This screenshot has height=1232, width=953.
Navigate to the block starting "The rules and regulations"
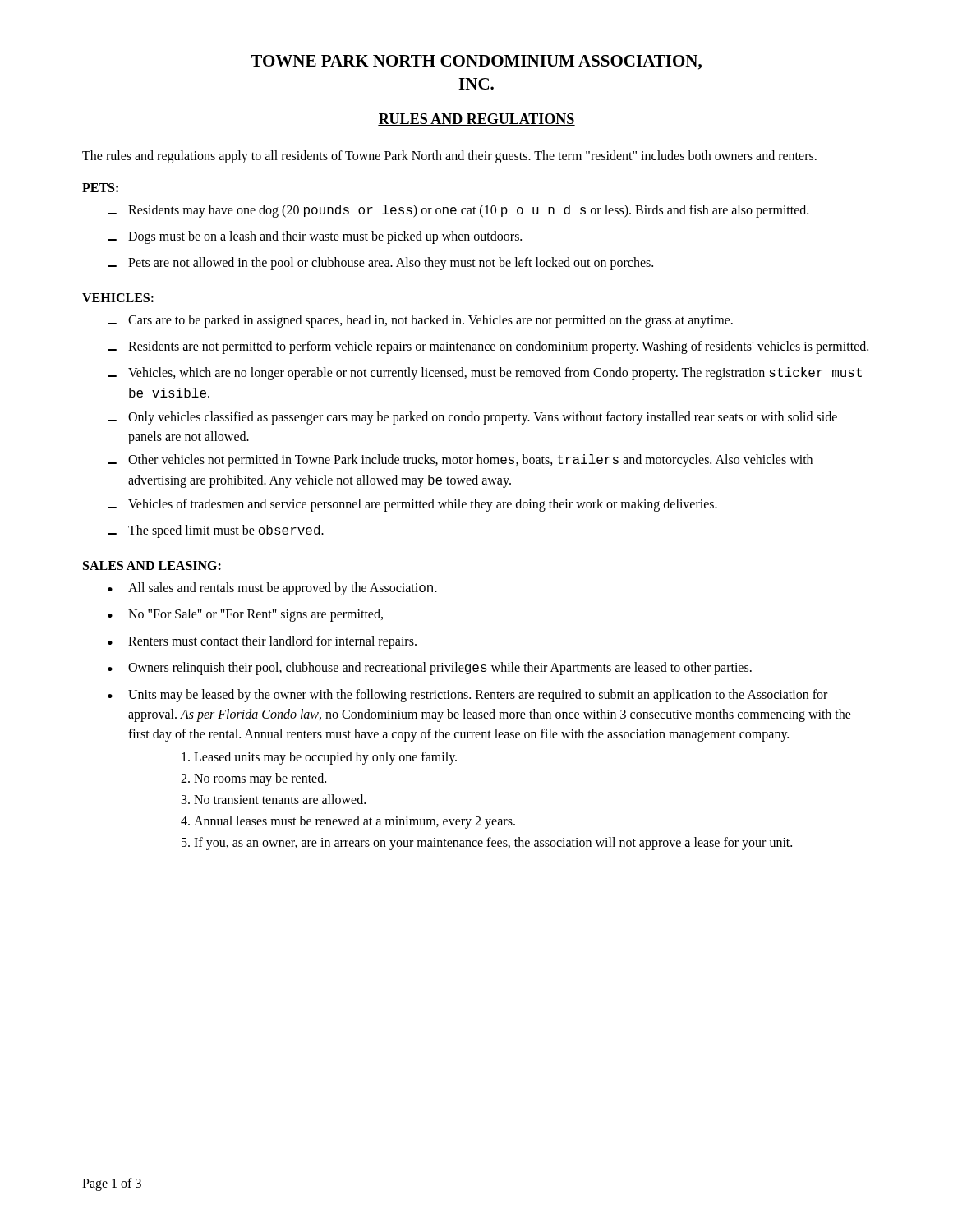coord(450,155)
